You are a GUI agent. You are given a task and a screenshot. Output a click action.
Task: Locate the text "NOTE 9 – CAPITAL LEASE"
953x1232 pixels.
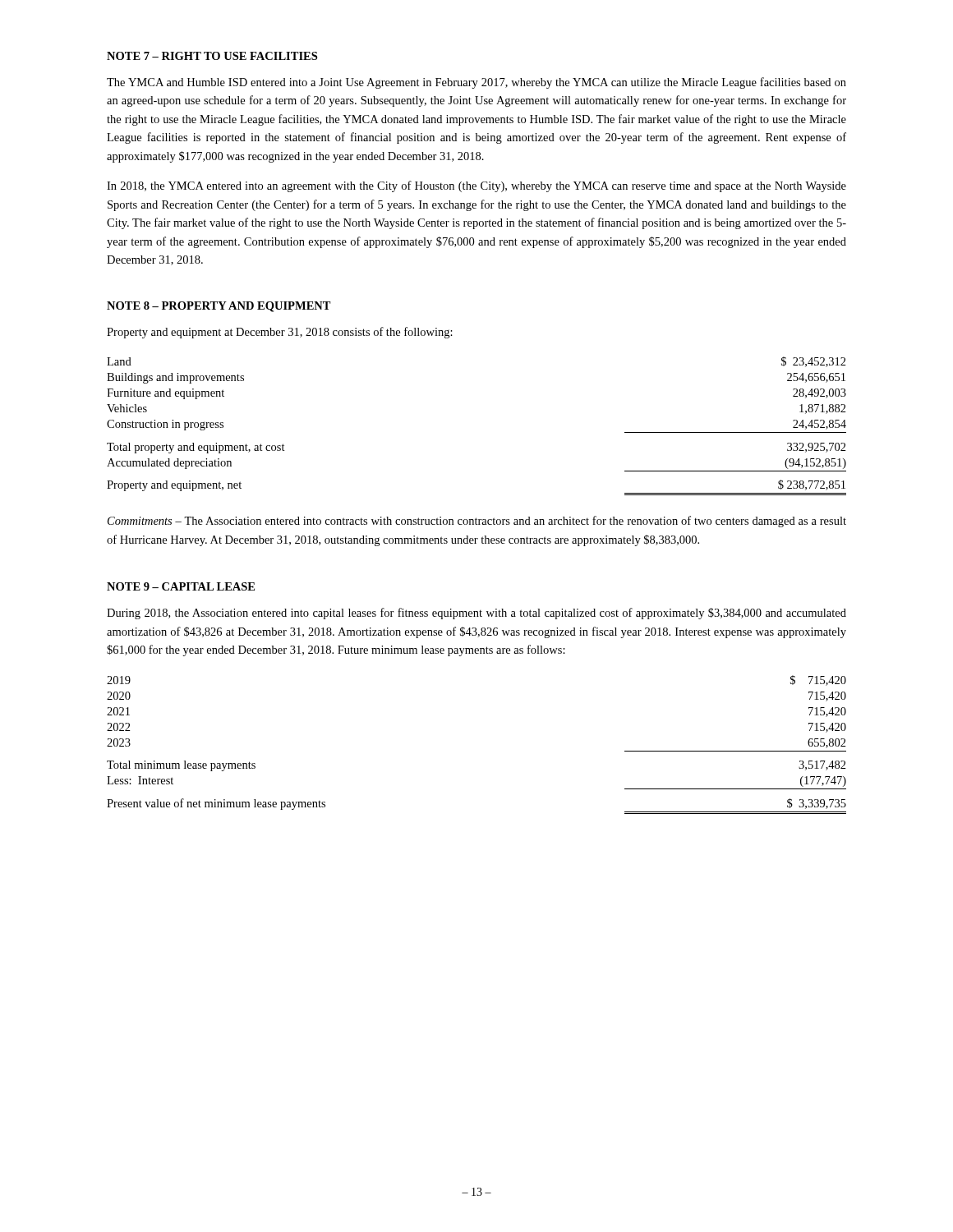(181, 586)
